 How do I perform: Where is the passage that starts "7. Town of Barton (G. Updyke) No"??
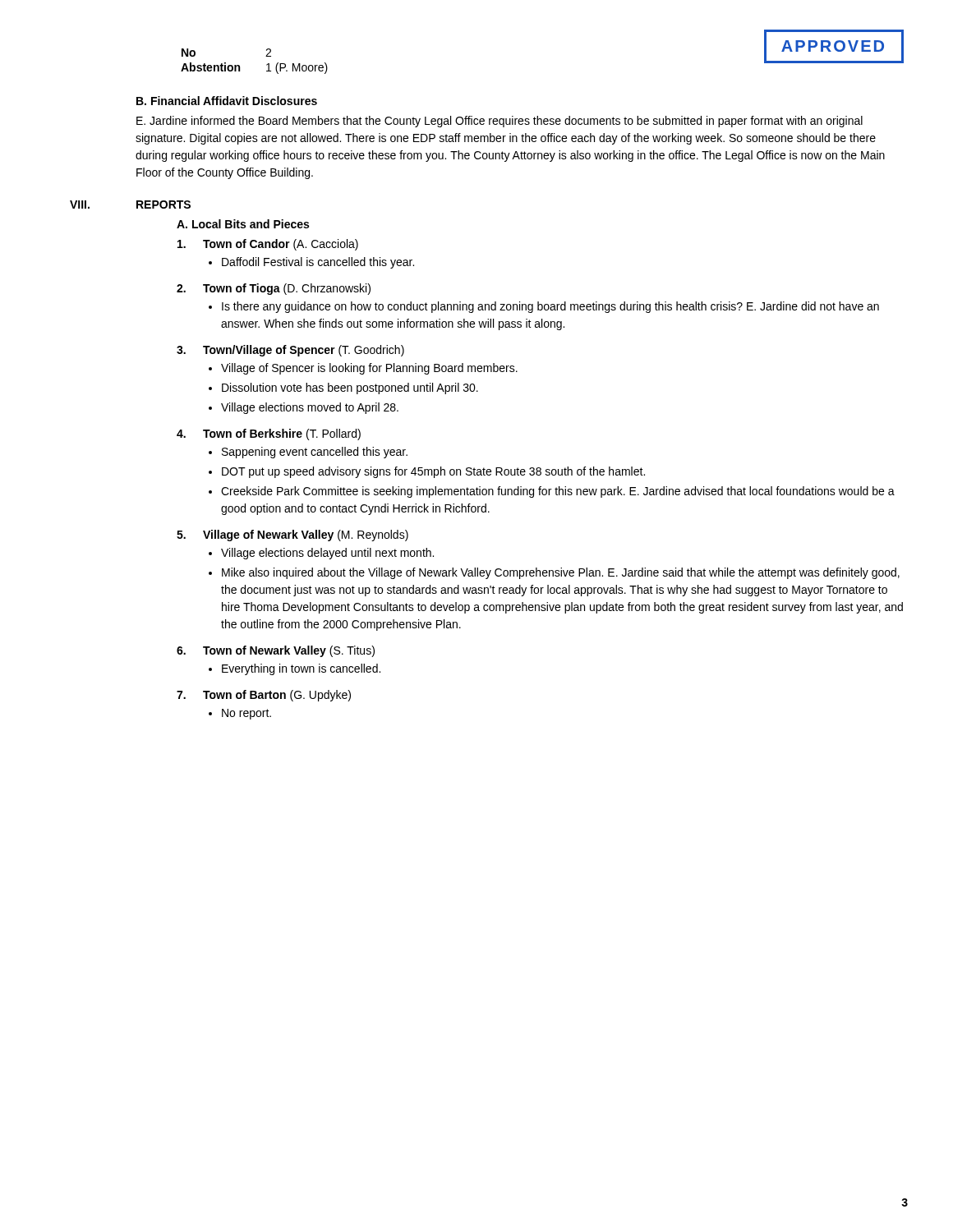tap(264, 706)
